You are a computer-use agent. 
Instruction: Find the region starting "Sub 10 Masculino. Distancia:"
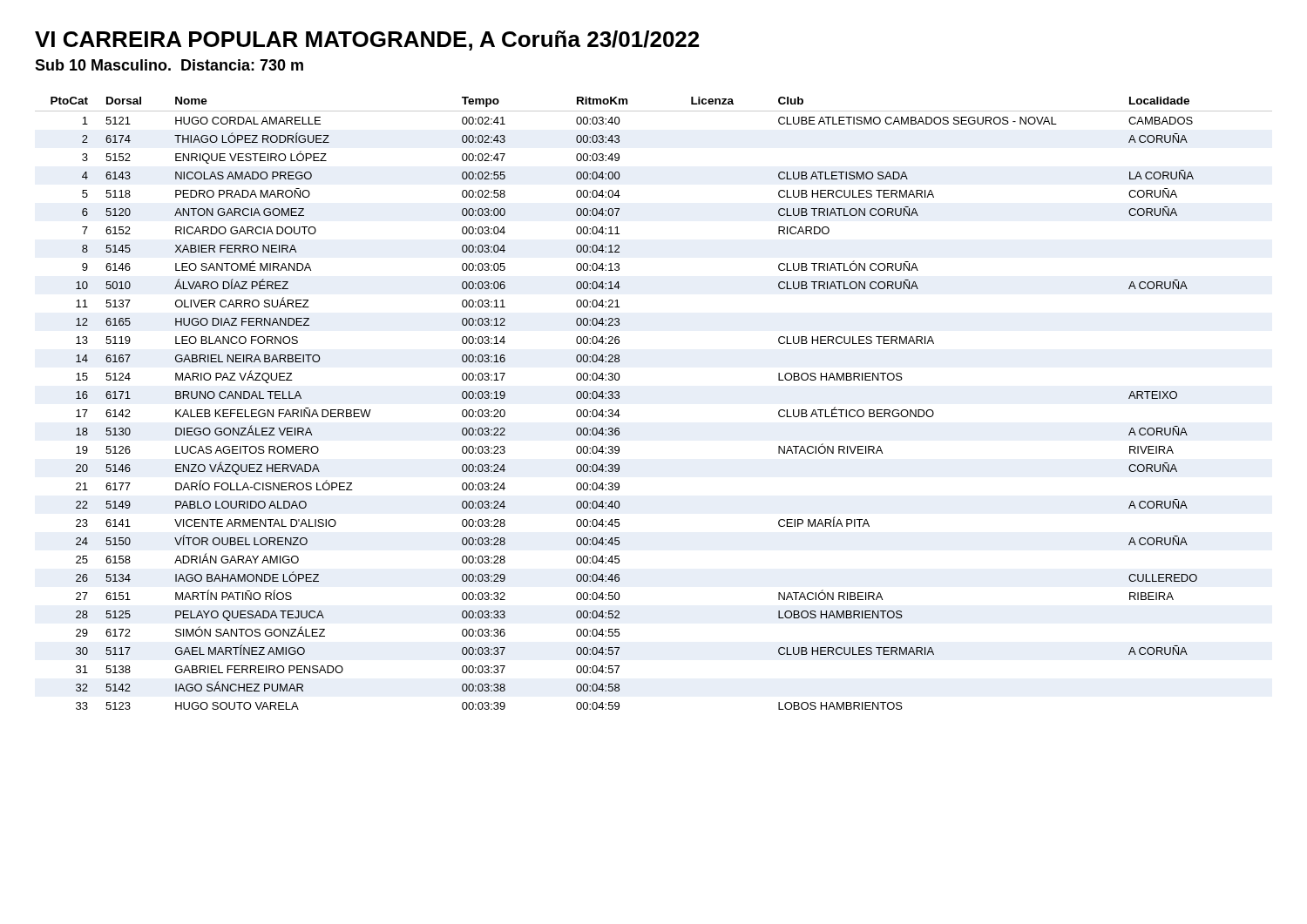pos(170,66)
